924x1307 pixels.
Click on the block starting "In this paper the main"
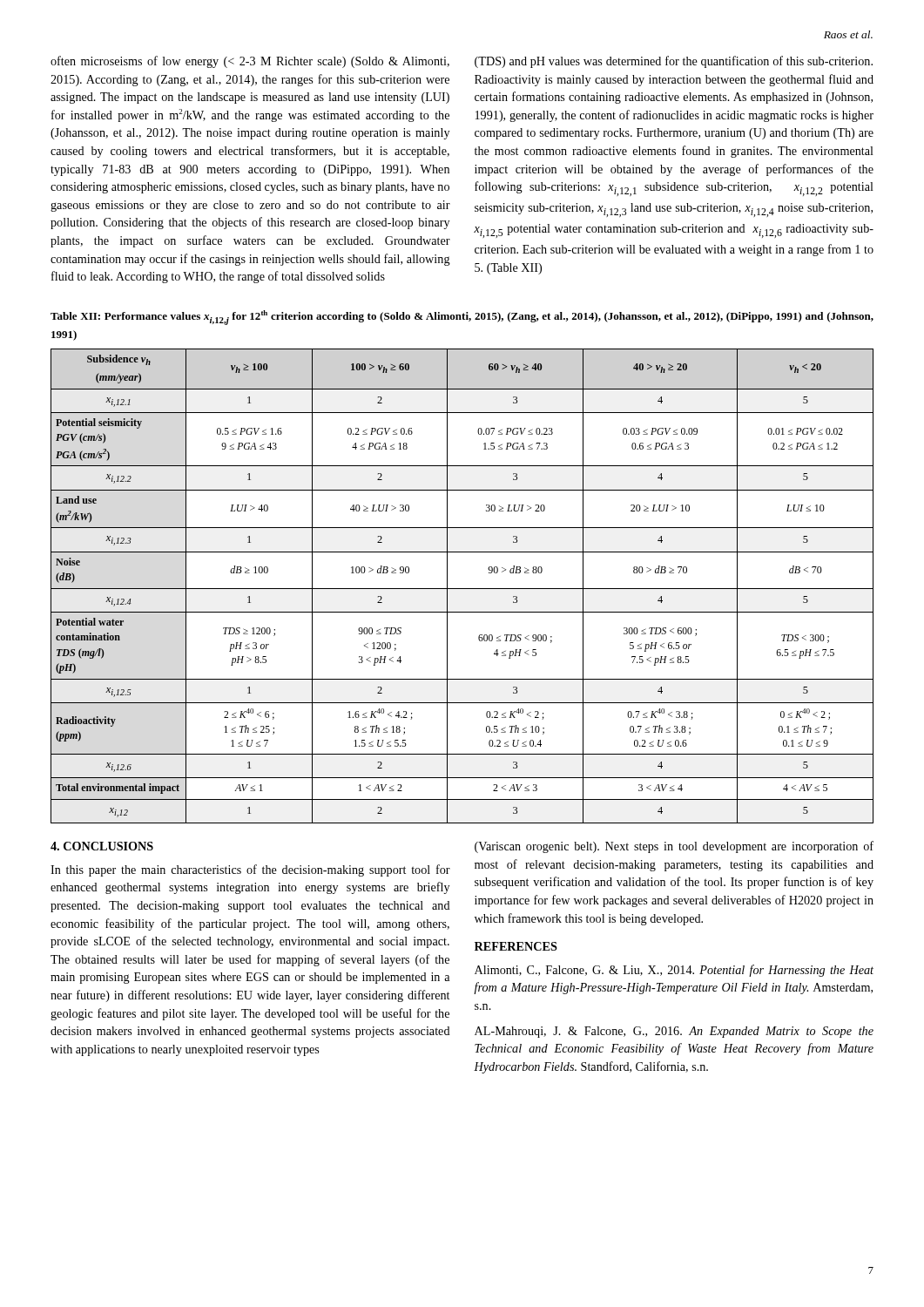point(250,959)
